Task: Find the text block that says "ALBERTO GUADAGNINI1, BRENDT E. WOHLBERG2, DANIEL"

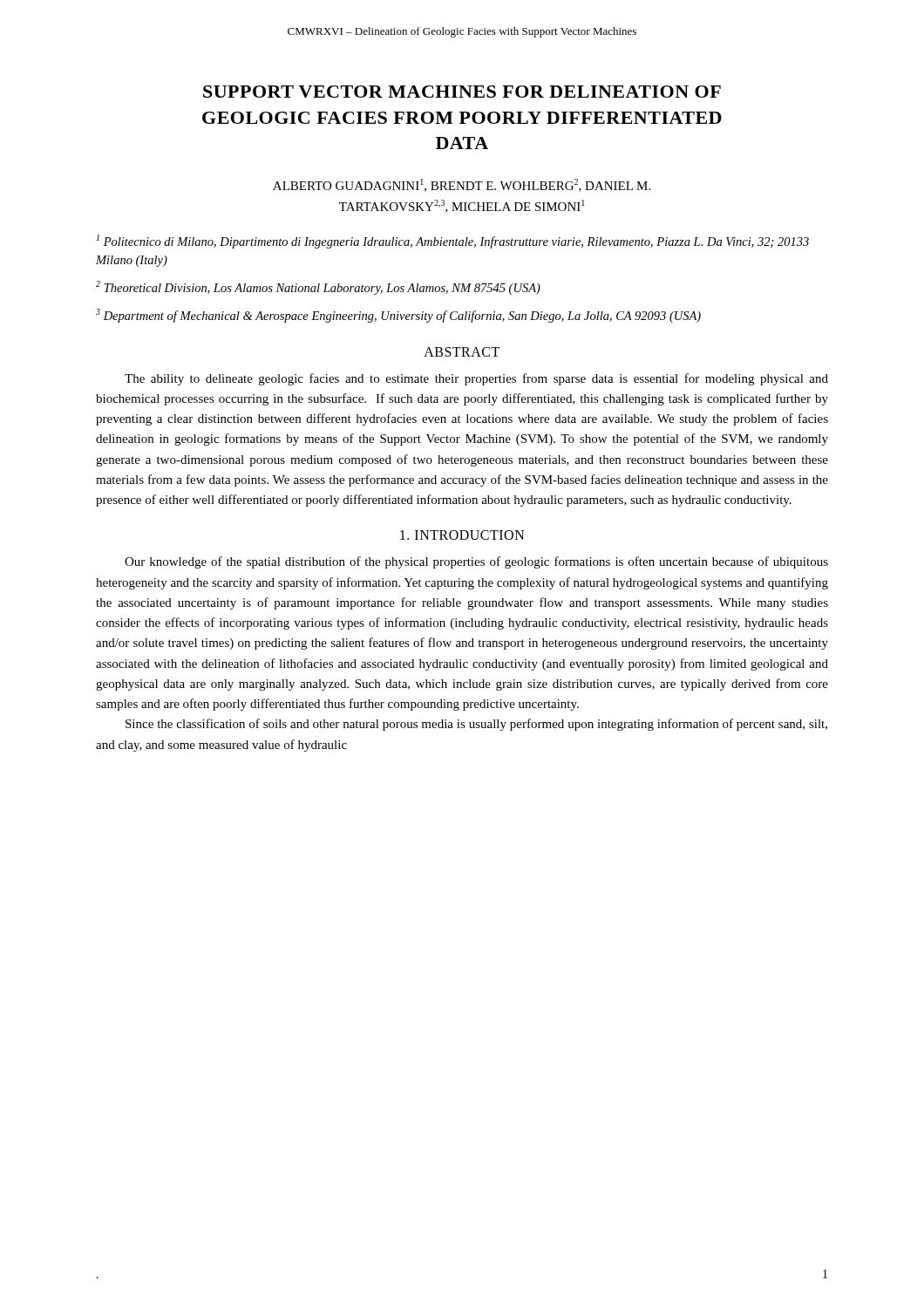Action: (x=462, y=195)
